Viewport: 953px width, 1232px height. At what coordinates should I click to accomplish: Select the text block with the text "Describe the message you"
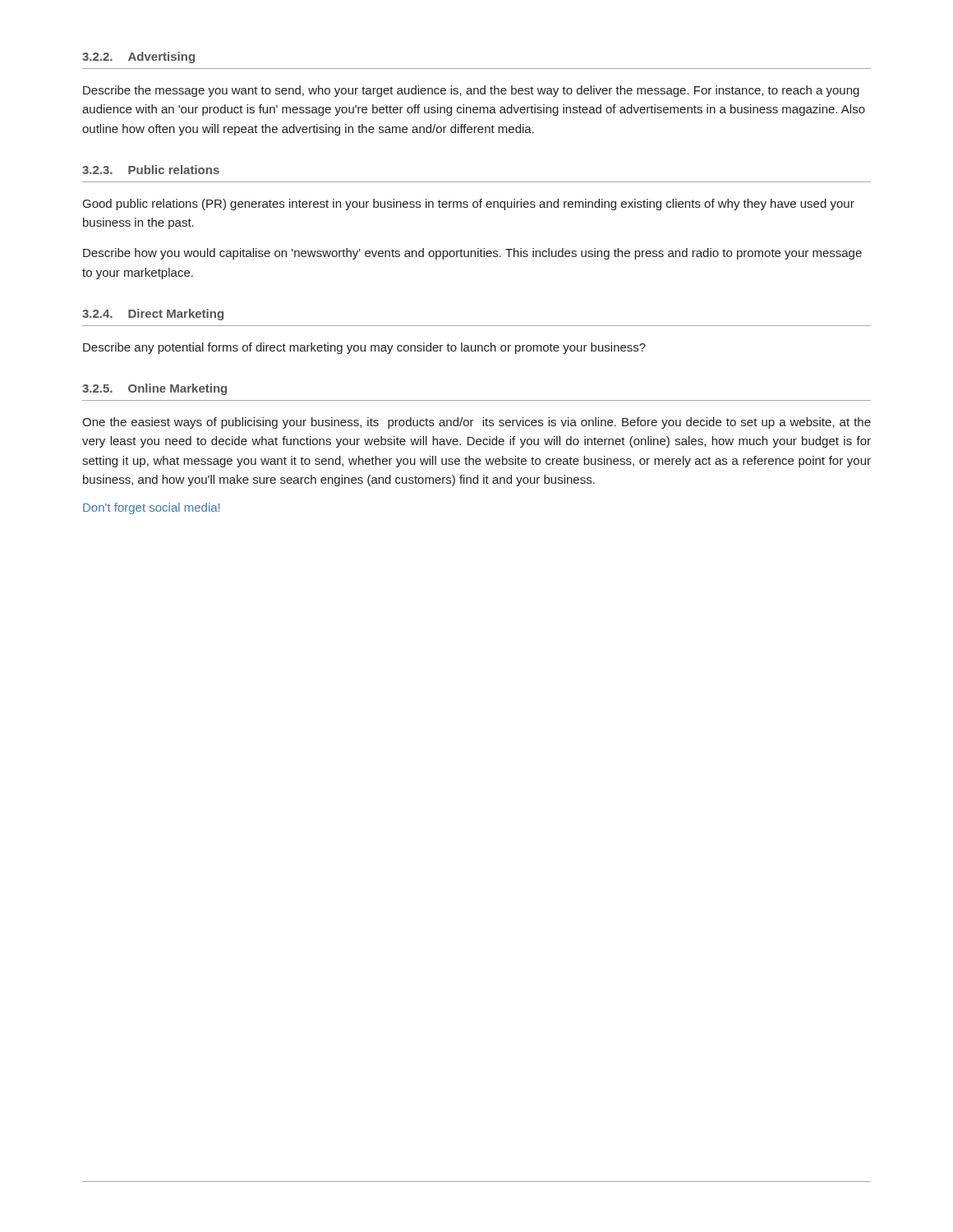474,109
